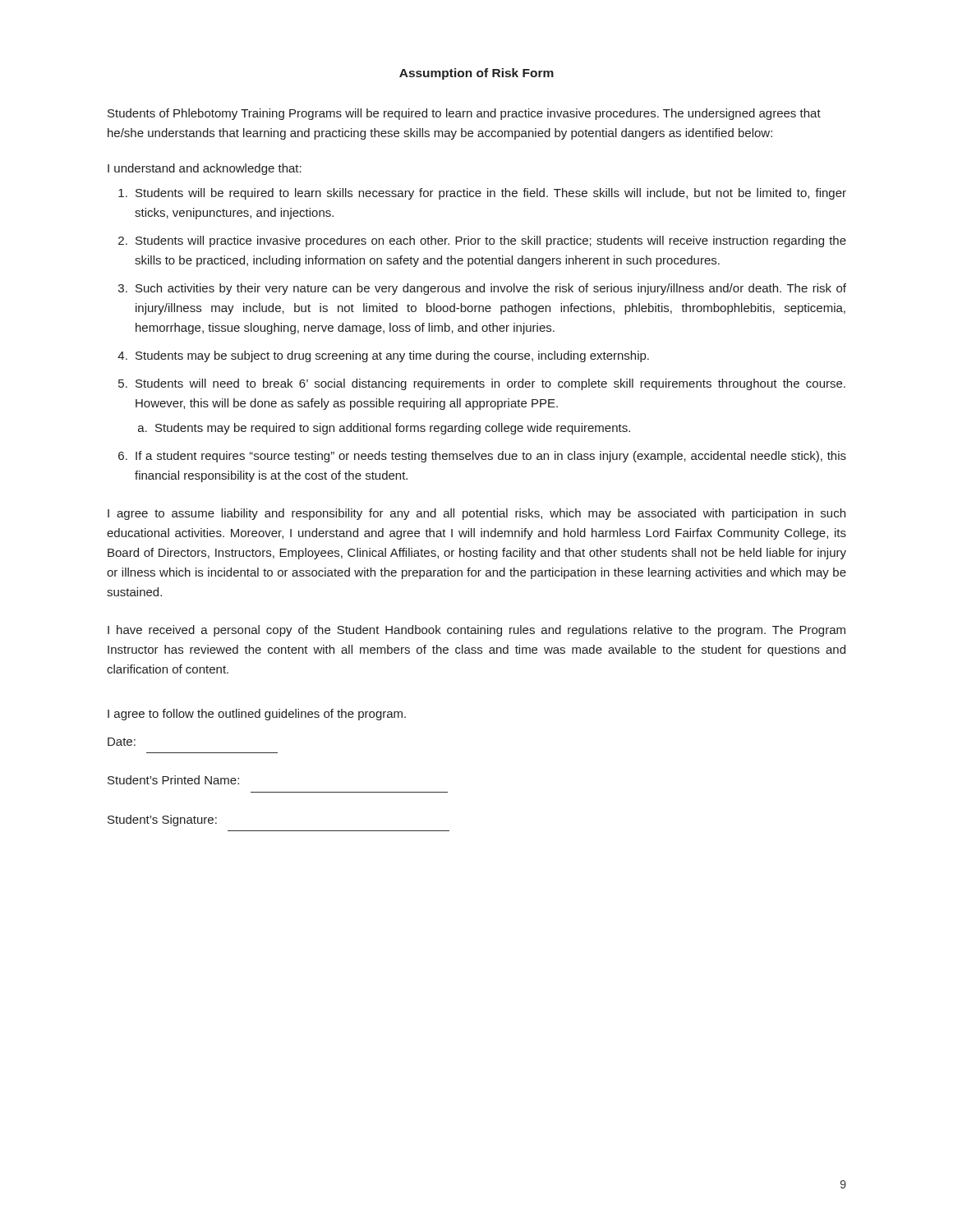
Task: Where does it say "Student’s Signature:"?
Action: coord(162,821)
